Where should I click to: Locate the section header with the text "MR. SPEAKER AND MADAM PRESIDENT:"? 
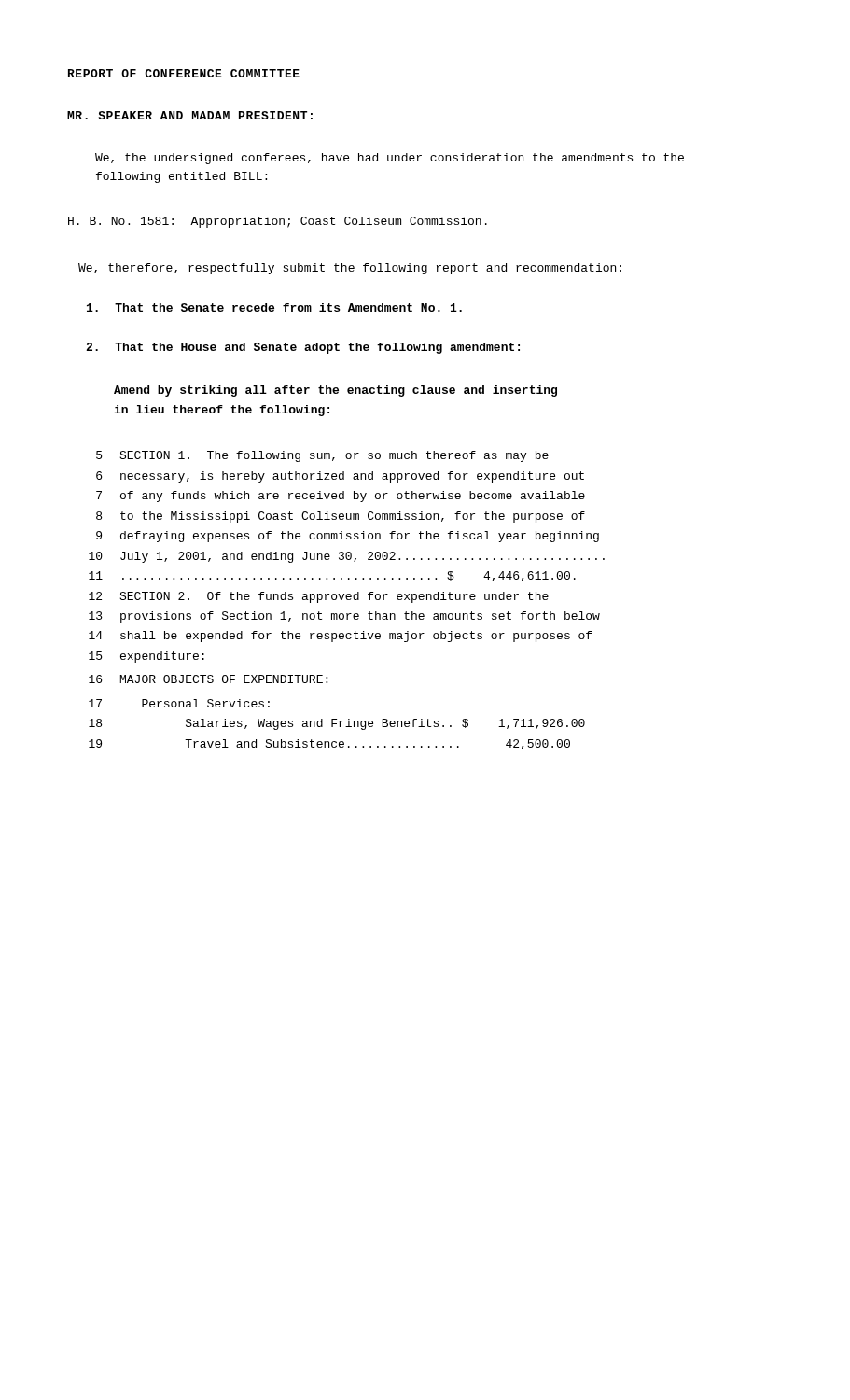pos(191,116)
